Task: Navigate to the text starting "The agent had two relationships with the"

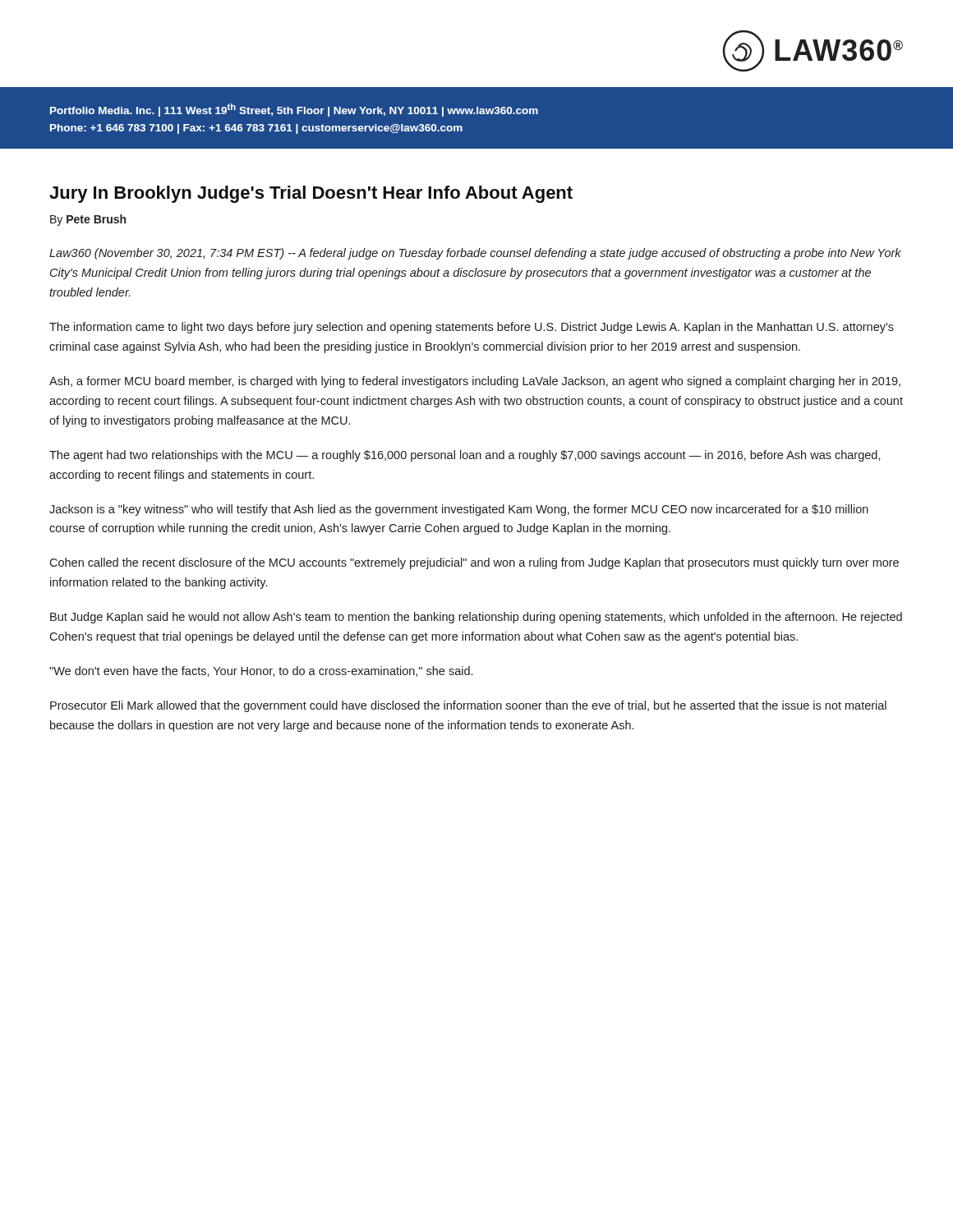Action: point(476,465)
